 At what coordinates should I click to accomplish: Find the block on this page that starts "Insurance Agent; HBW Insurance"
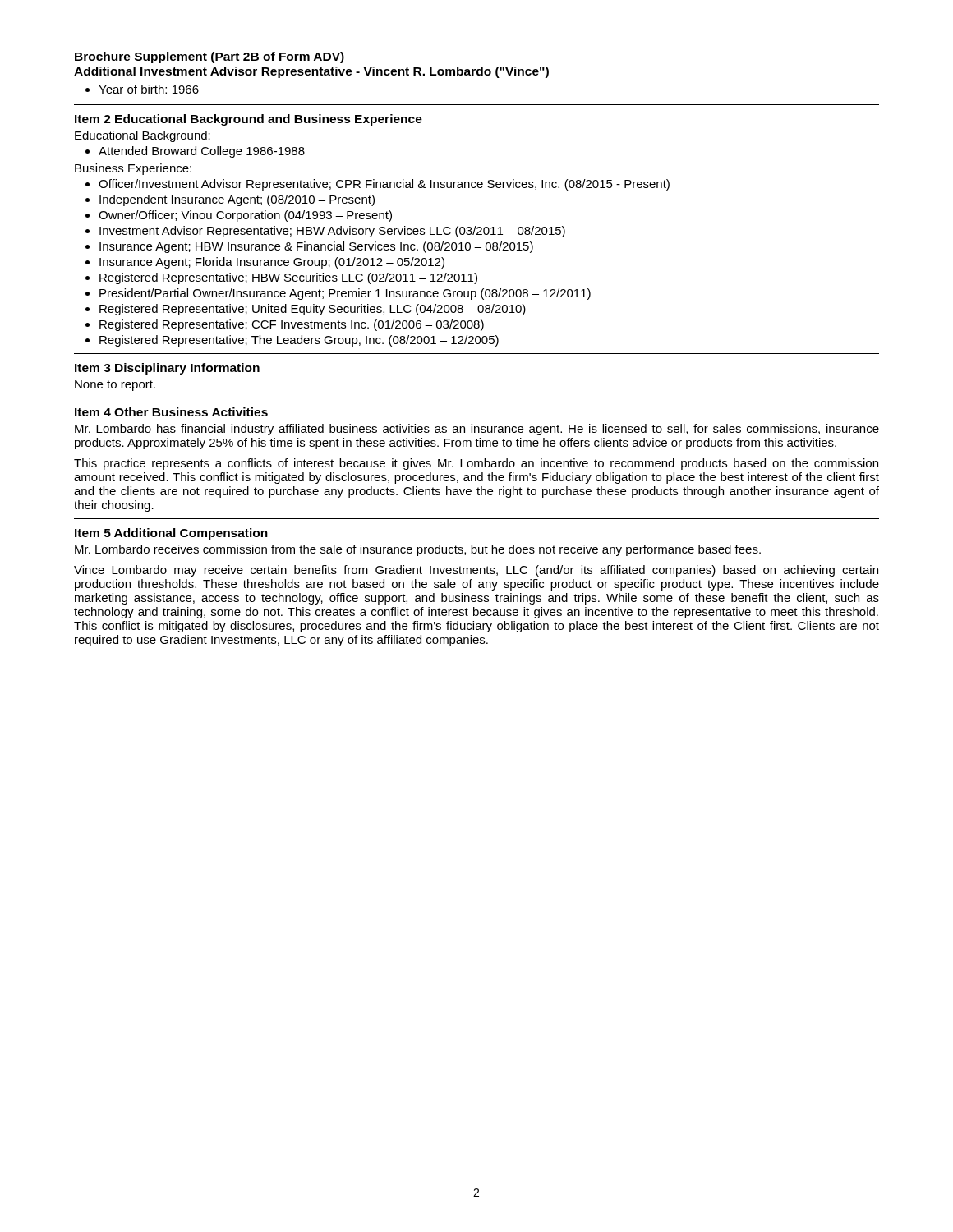coord(316,246)
